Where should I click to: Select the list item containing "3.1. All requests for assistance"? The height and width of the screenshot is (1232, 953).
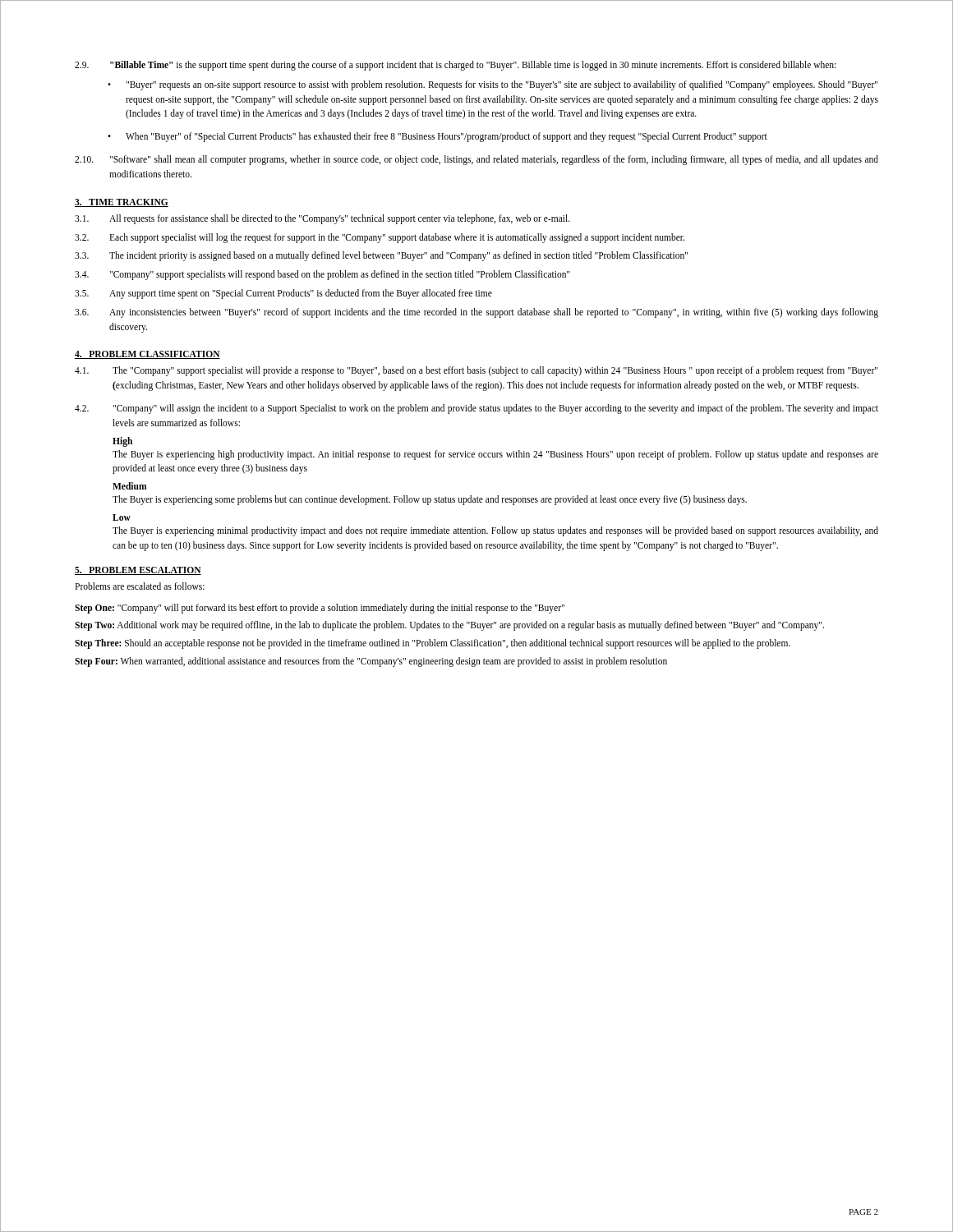[476, 219]
